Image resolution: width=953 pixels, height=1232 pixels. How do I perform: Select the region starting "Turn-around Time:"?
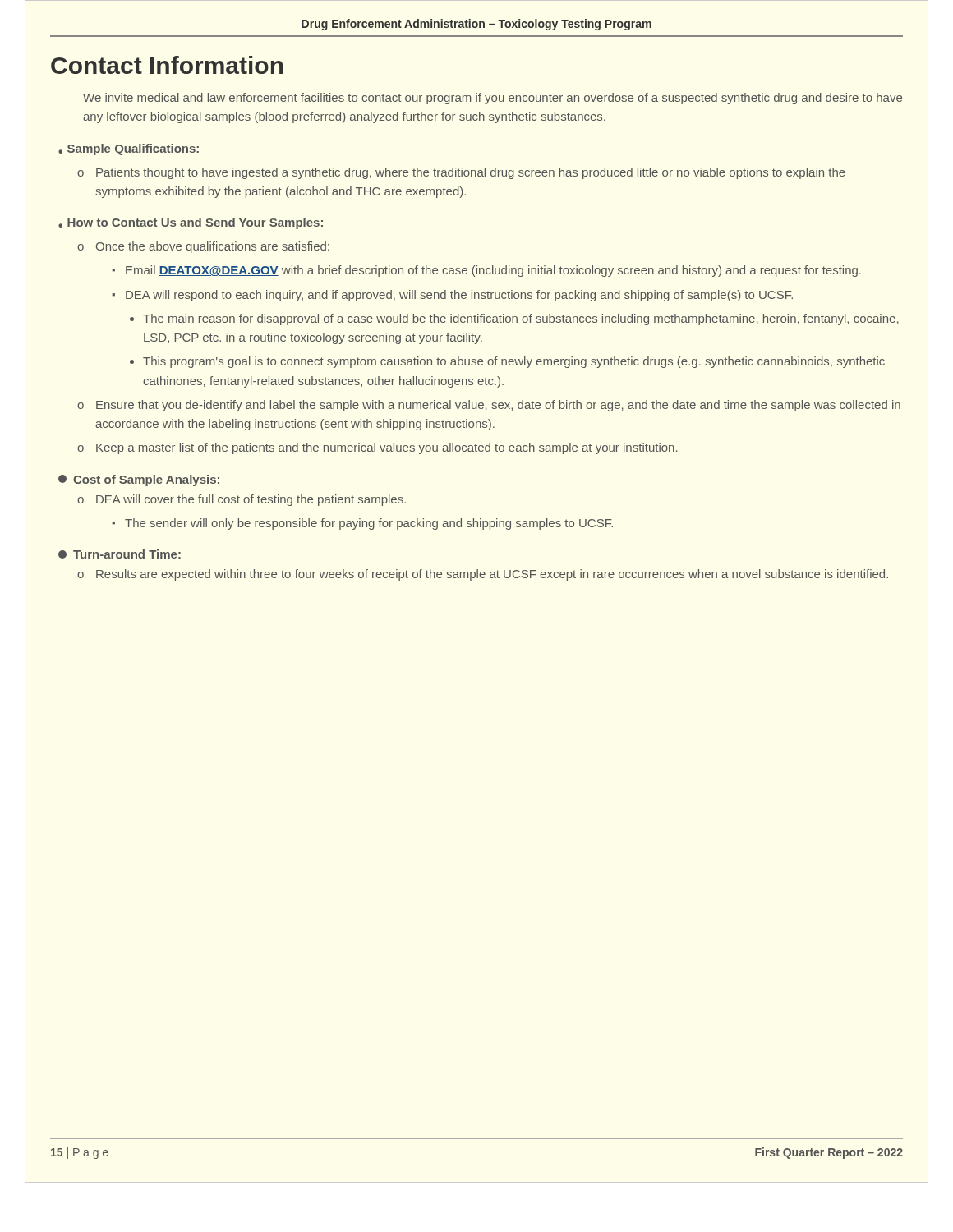click(x=120, y=554)
